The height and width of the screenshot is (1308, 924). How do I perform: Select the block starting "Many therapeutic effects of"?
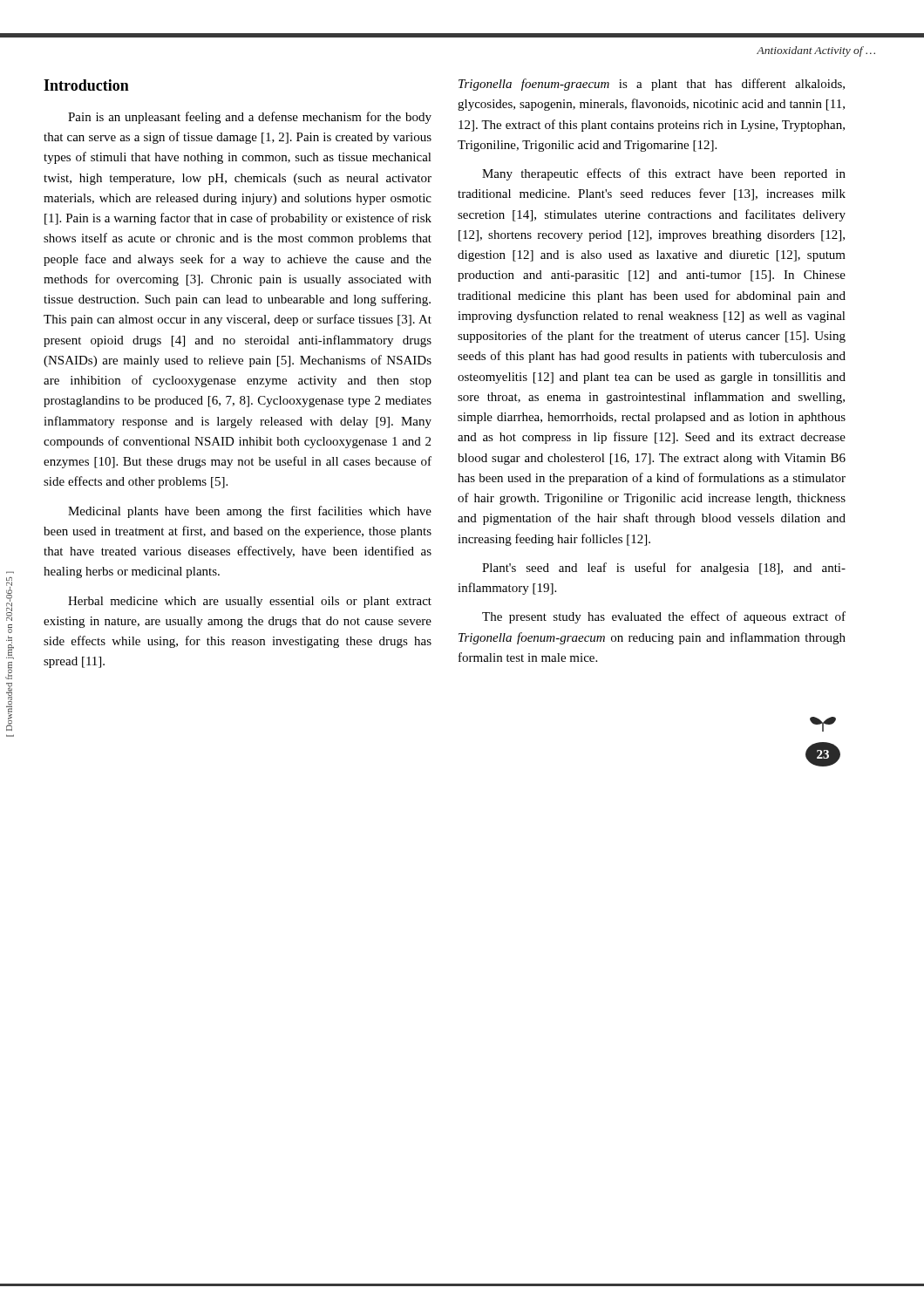click(652, 356)
